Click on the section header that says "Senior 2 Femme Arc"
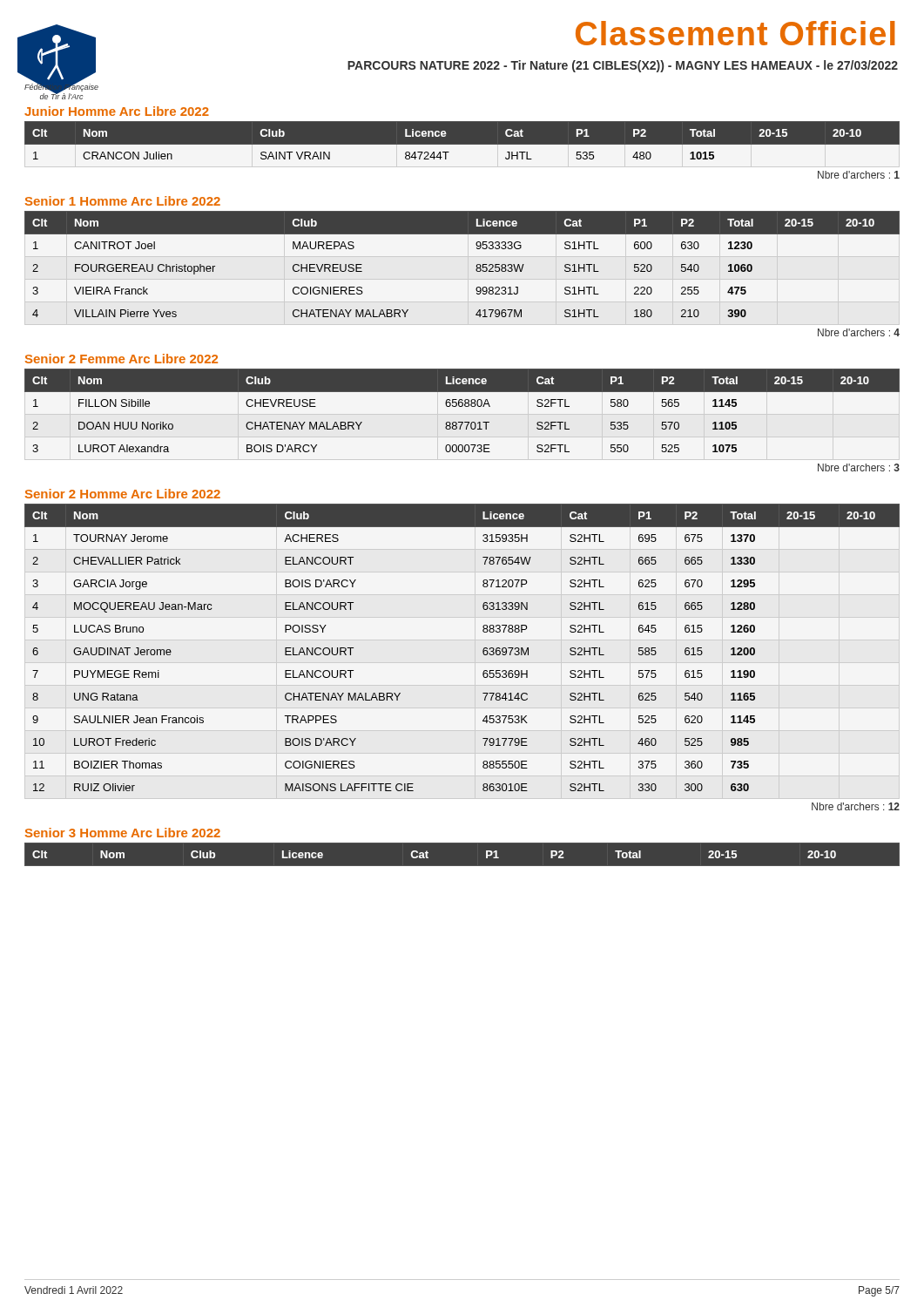 [121, 359]
